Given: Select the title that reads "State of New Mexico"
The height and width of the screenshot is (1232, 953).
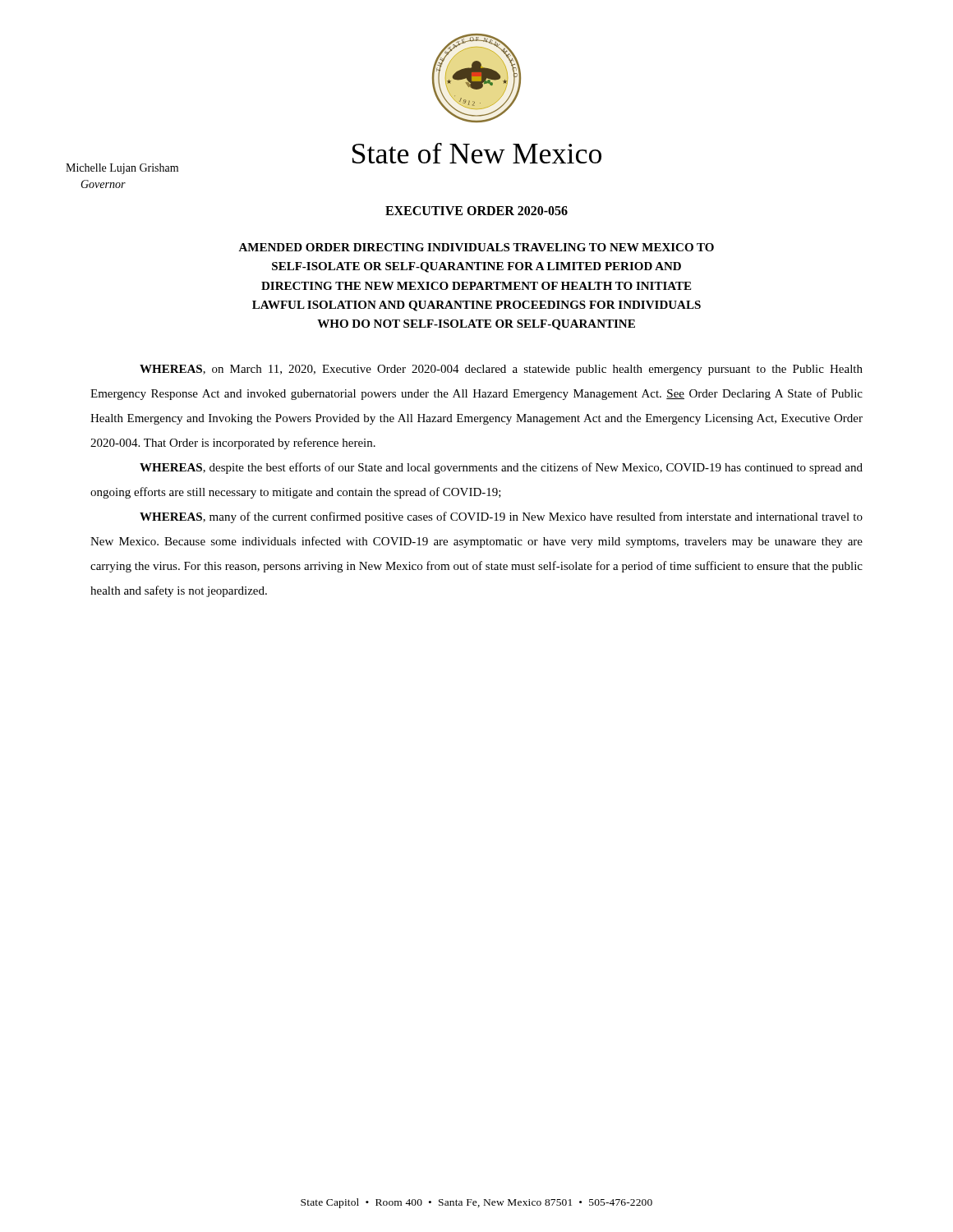Looking at the screenshot, I should [x=476, y=154].
